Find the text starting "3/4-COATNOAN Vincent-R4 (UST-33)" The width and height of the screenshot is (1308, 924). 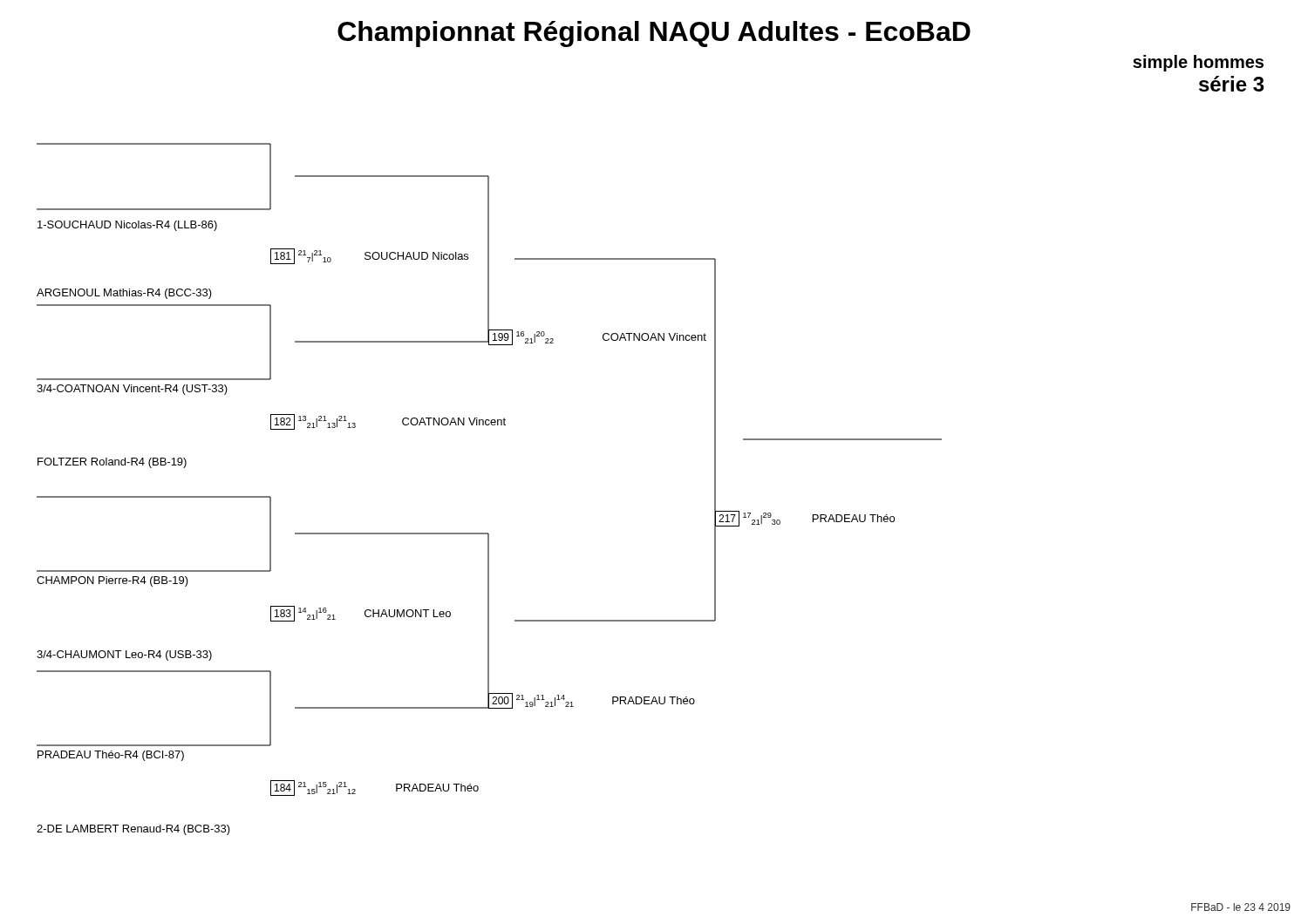(132, 388)
